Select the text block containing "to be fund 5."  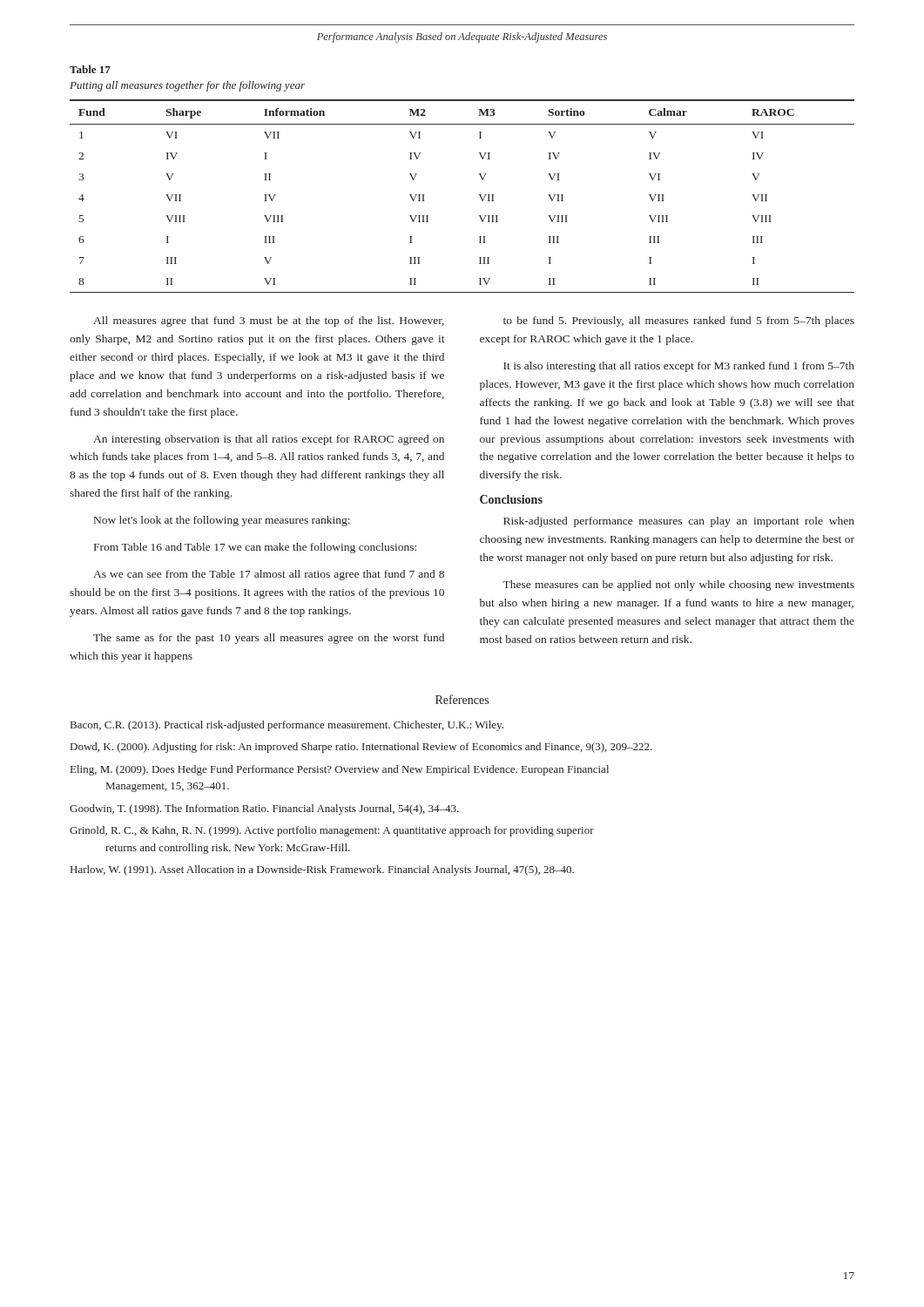(x=667, y=330)
